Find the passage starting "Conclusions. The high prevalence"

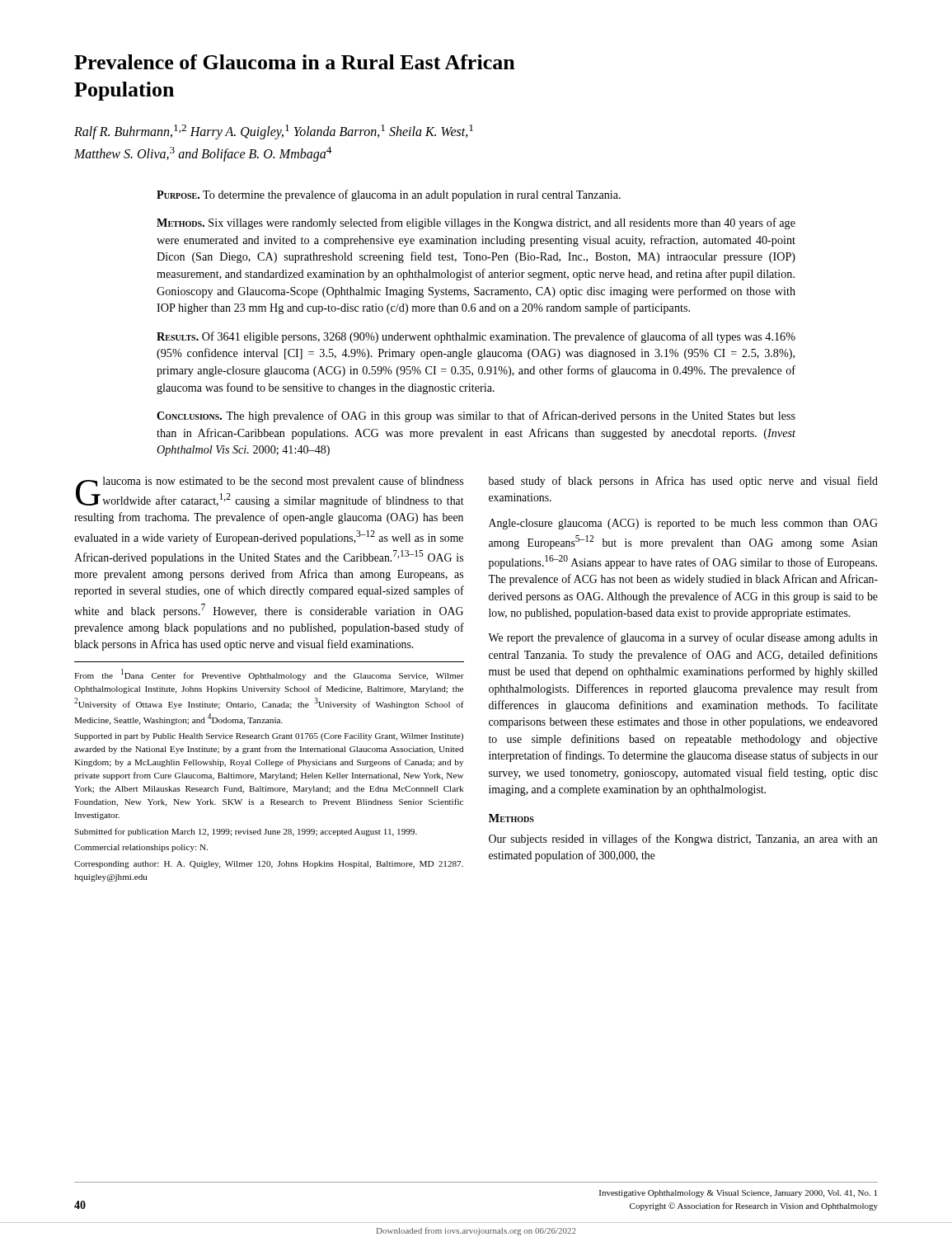click(476, 433)
